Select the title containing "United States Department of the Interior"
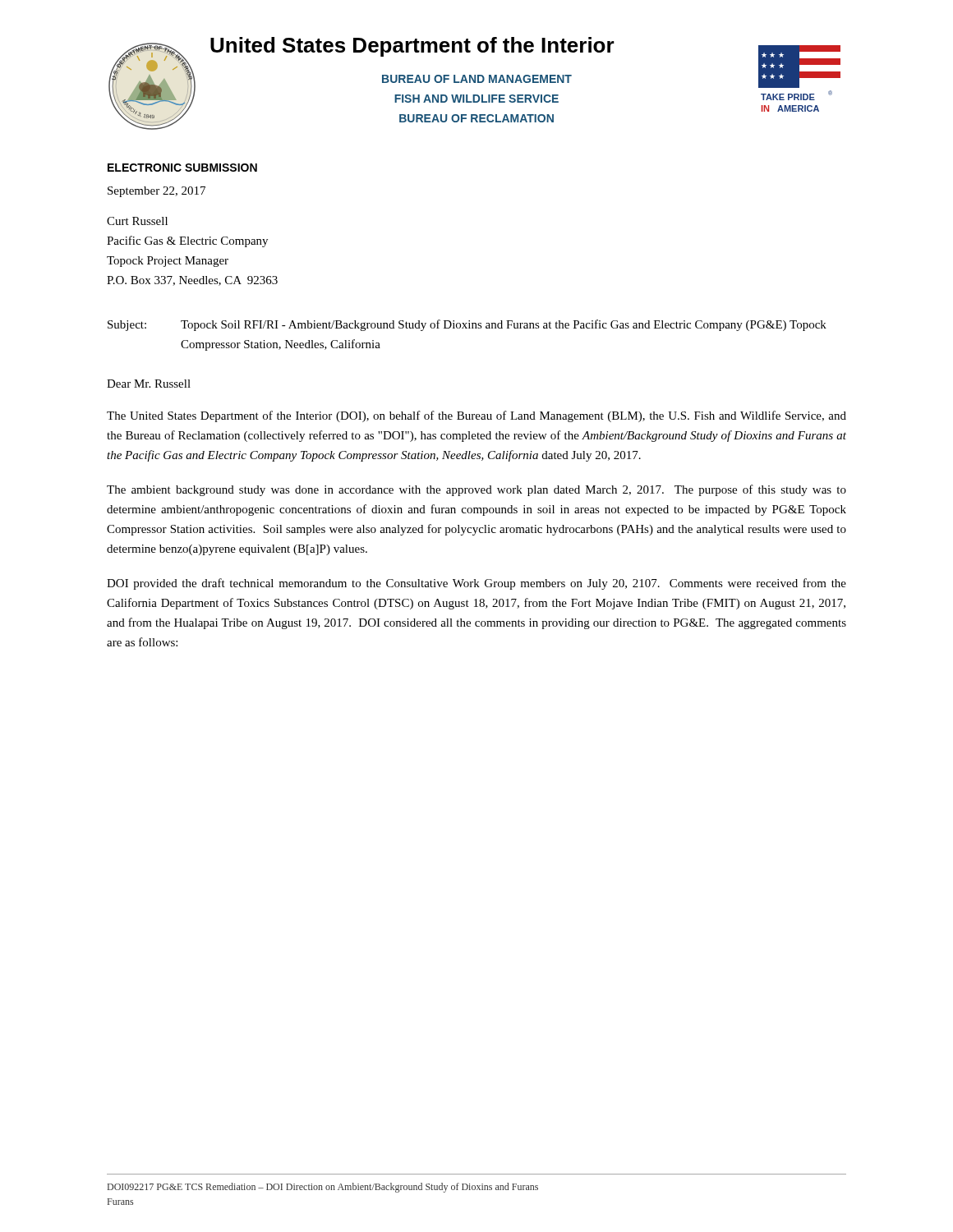This screenshot has height=1232, width=953. [x=412, y=45]
